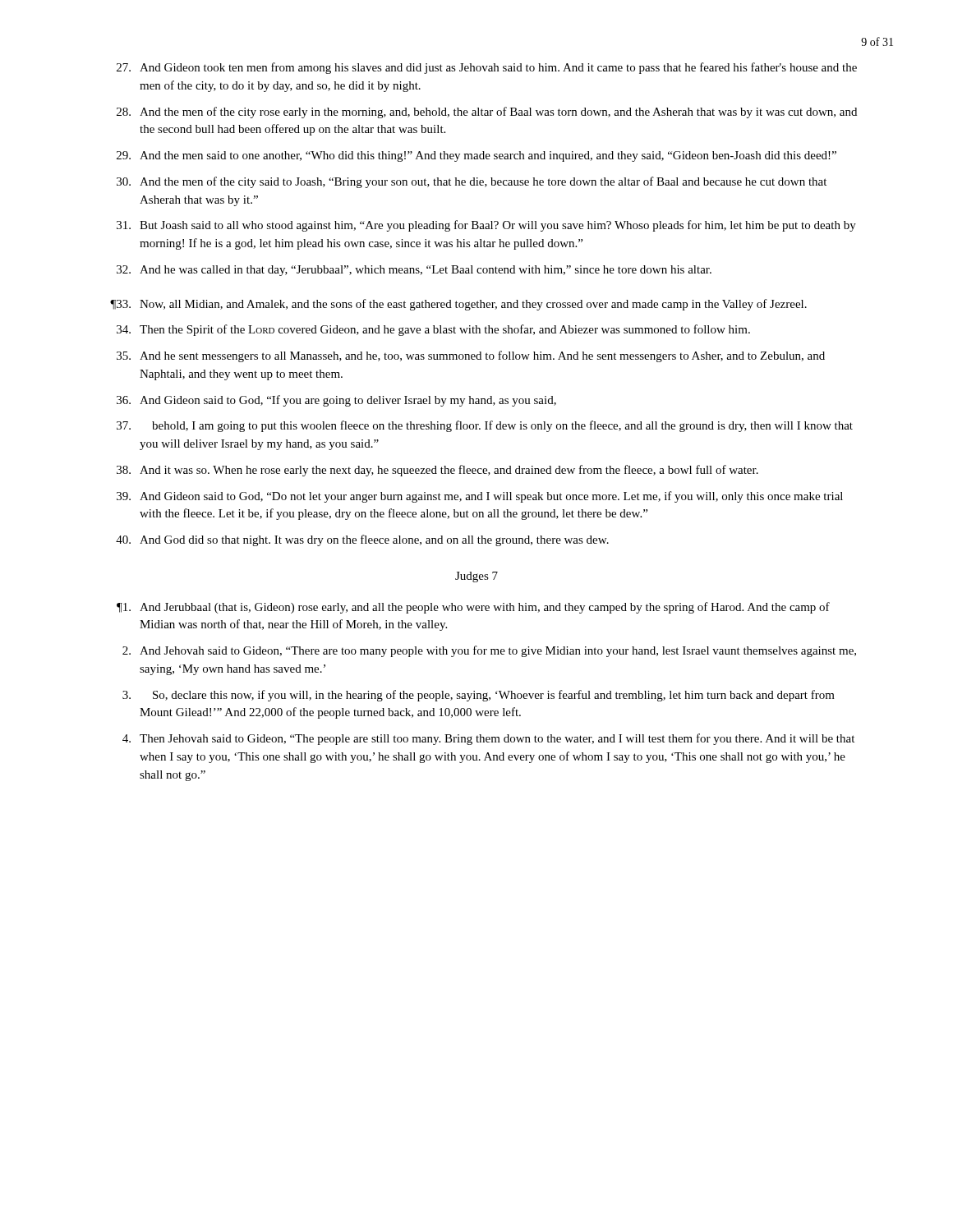Navigate to the passage starting "¶33. Now, all Midian,"
Image resolution: width=953 pixels, height=1232 pixels.
(476, 304)
